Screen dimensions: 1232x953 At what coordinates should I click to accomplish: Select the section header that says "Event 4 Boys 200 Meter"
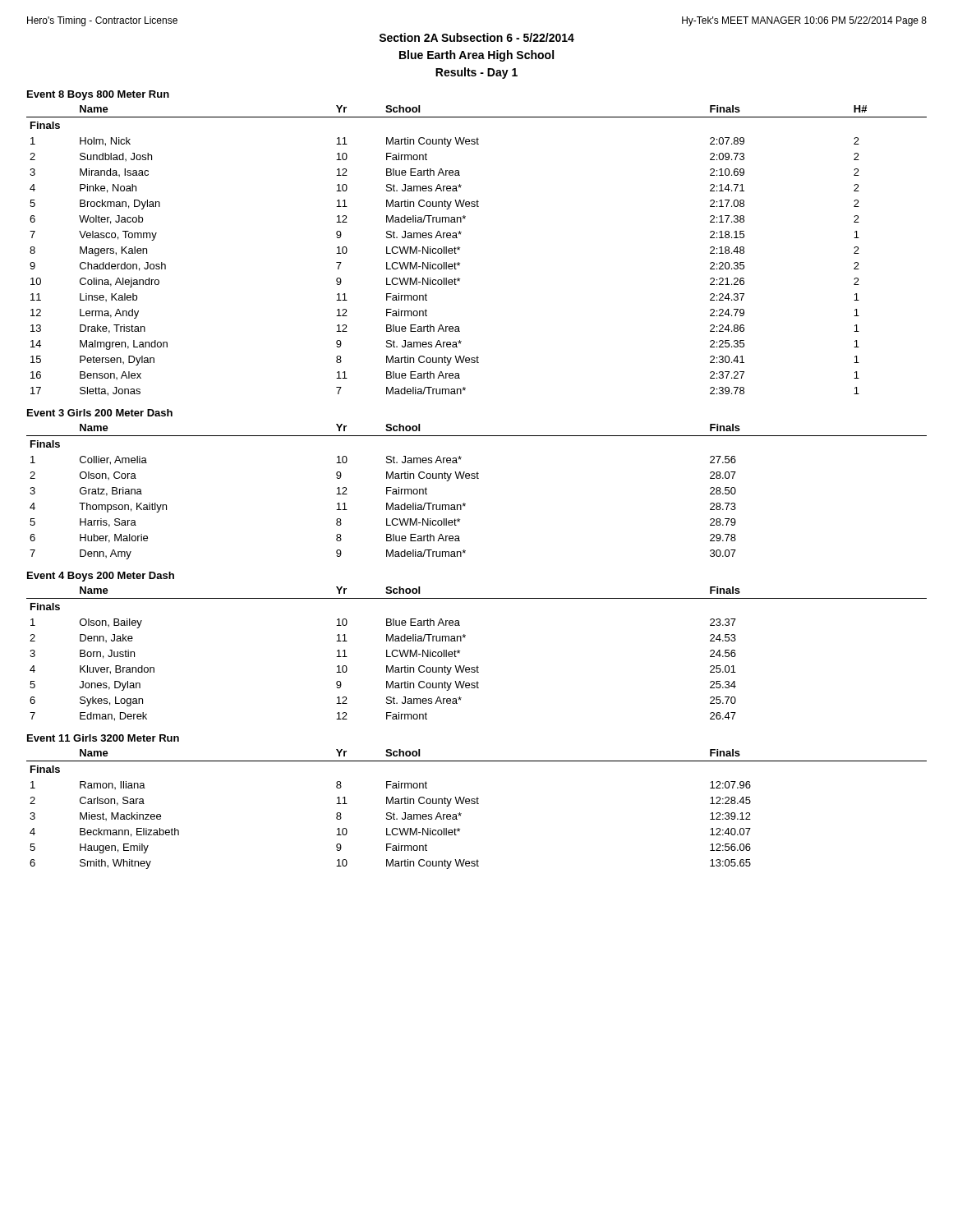tap(100, 575)
